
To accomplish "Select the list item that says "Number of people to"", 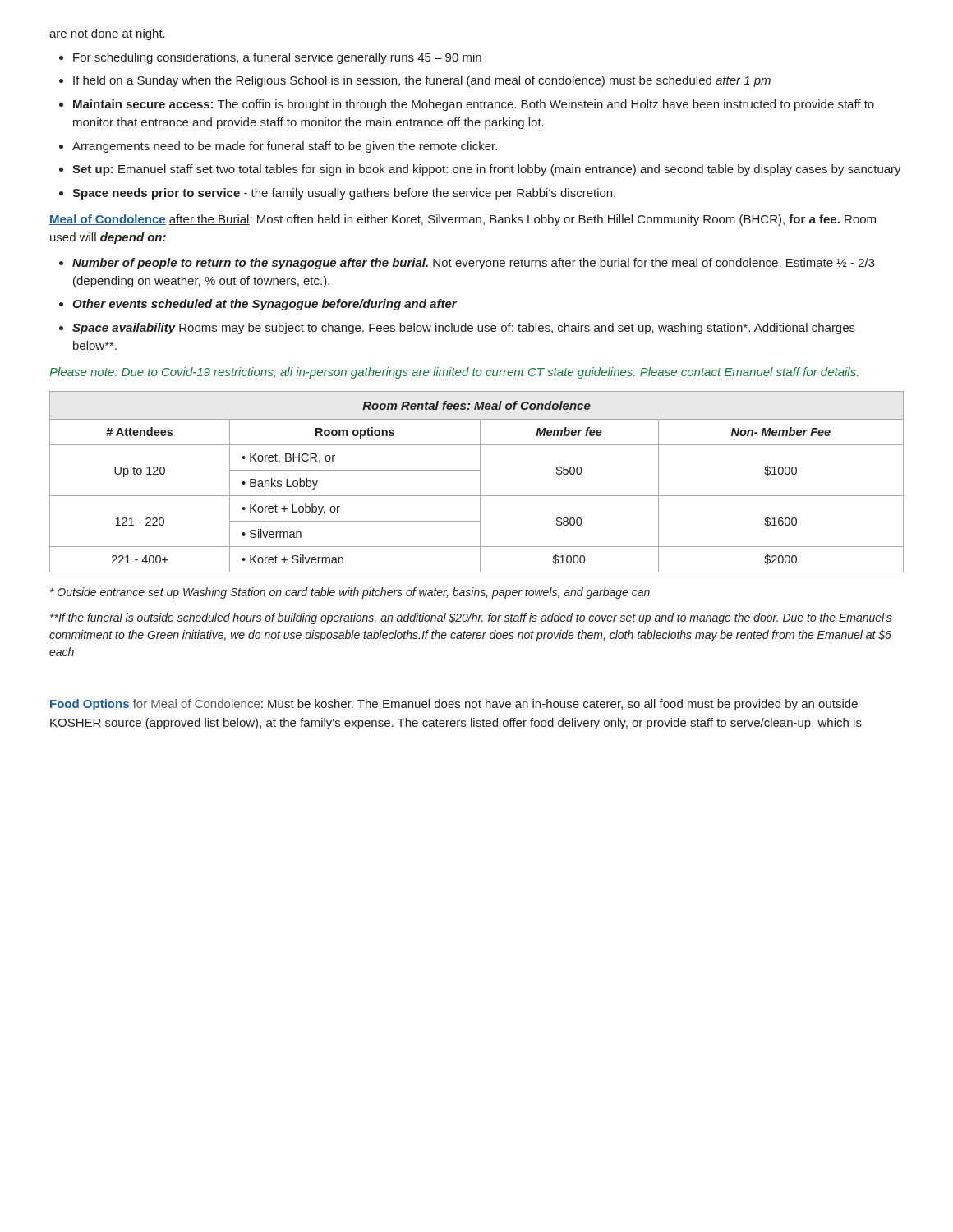I will pyautogui.click(x=474, y=271).
